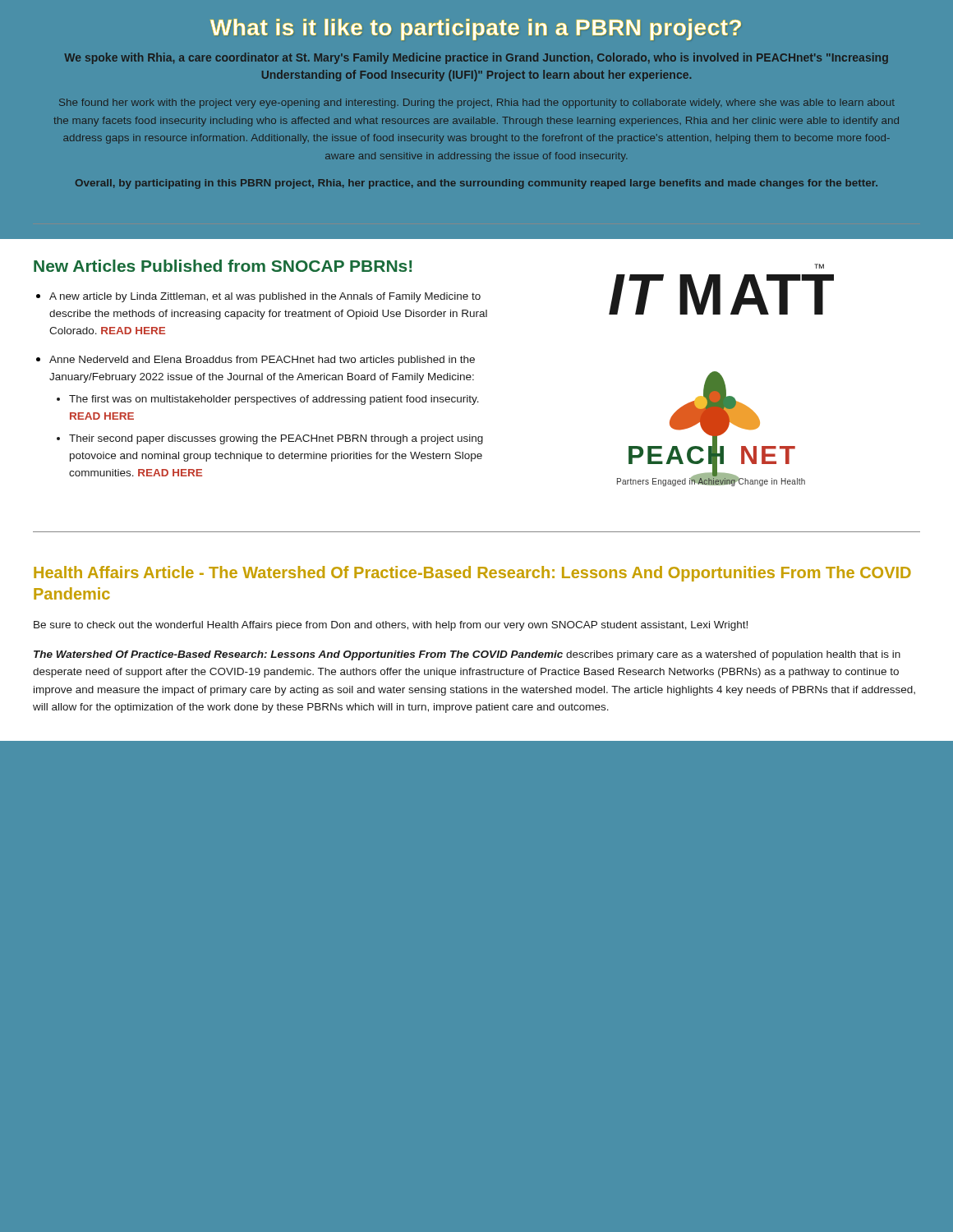Select the passage starting "Overall, by participating in this PBRN project, Rhia,"
Image resolution: width=953 pixels, height=1232 pixels.
click(x=476, y=183)
